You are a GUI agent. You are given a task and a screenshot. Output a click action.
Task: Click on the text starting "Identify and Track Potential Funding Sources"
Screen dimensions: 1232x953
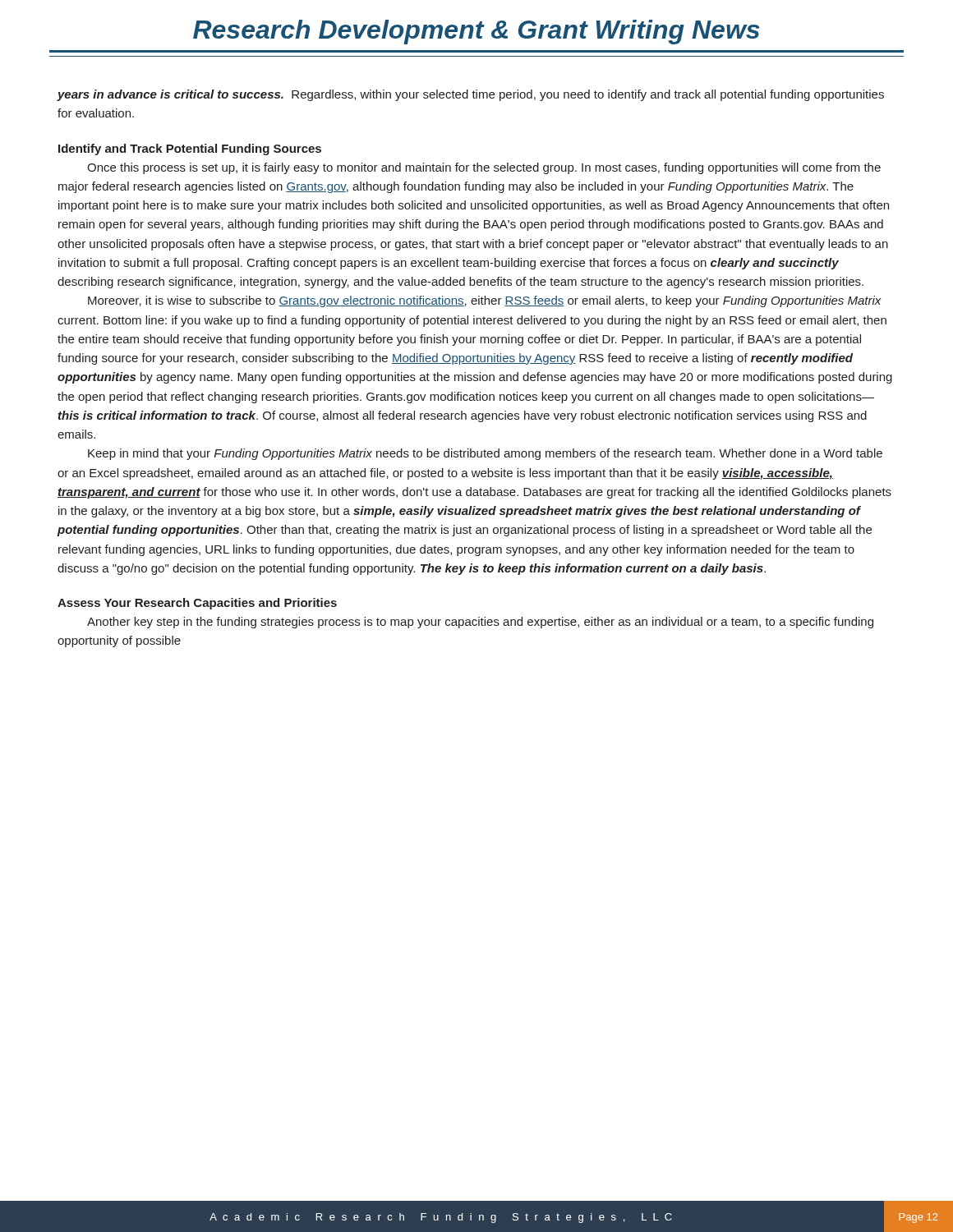pos(190,148)
